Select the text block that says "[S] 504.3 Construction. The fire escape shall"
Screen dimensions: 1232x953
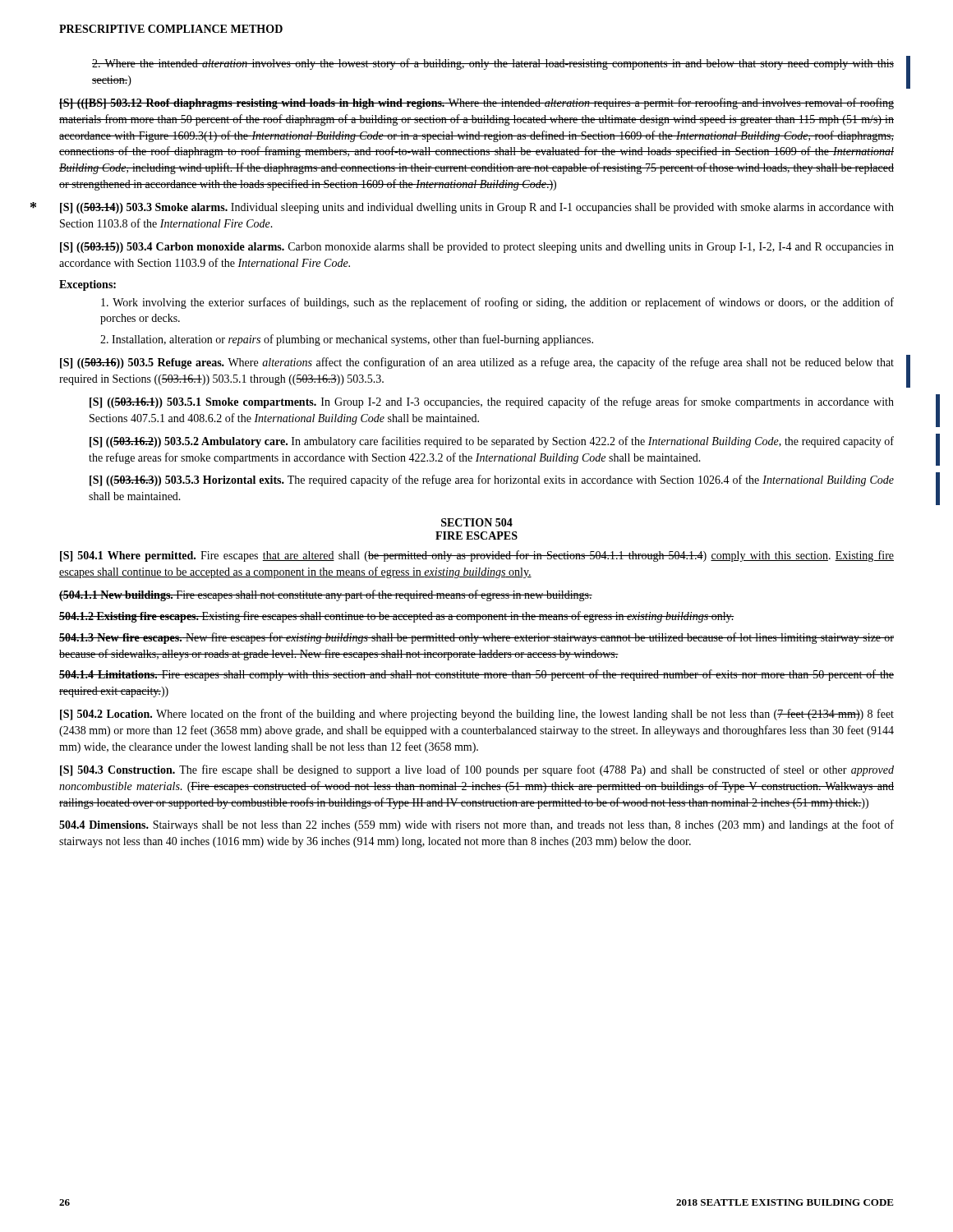476,786
